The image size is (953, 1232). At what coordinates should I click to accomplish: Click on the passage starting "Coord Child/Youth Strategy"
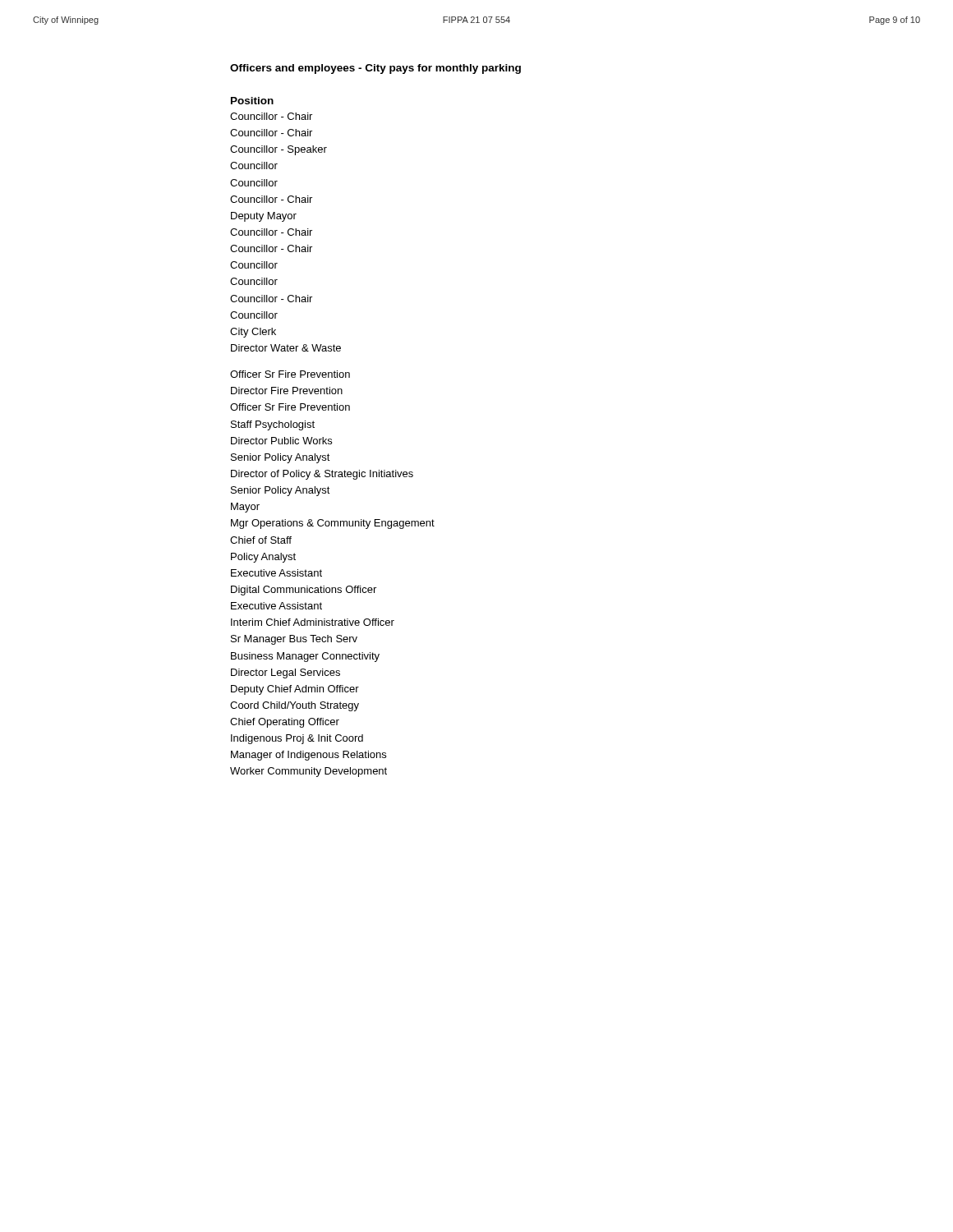point(295,705)
